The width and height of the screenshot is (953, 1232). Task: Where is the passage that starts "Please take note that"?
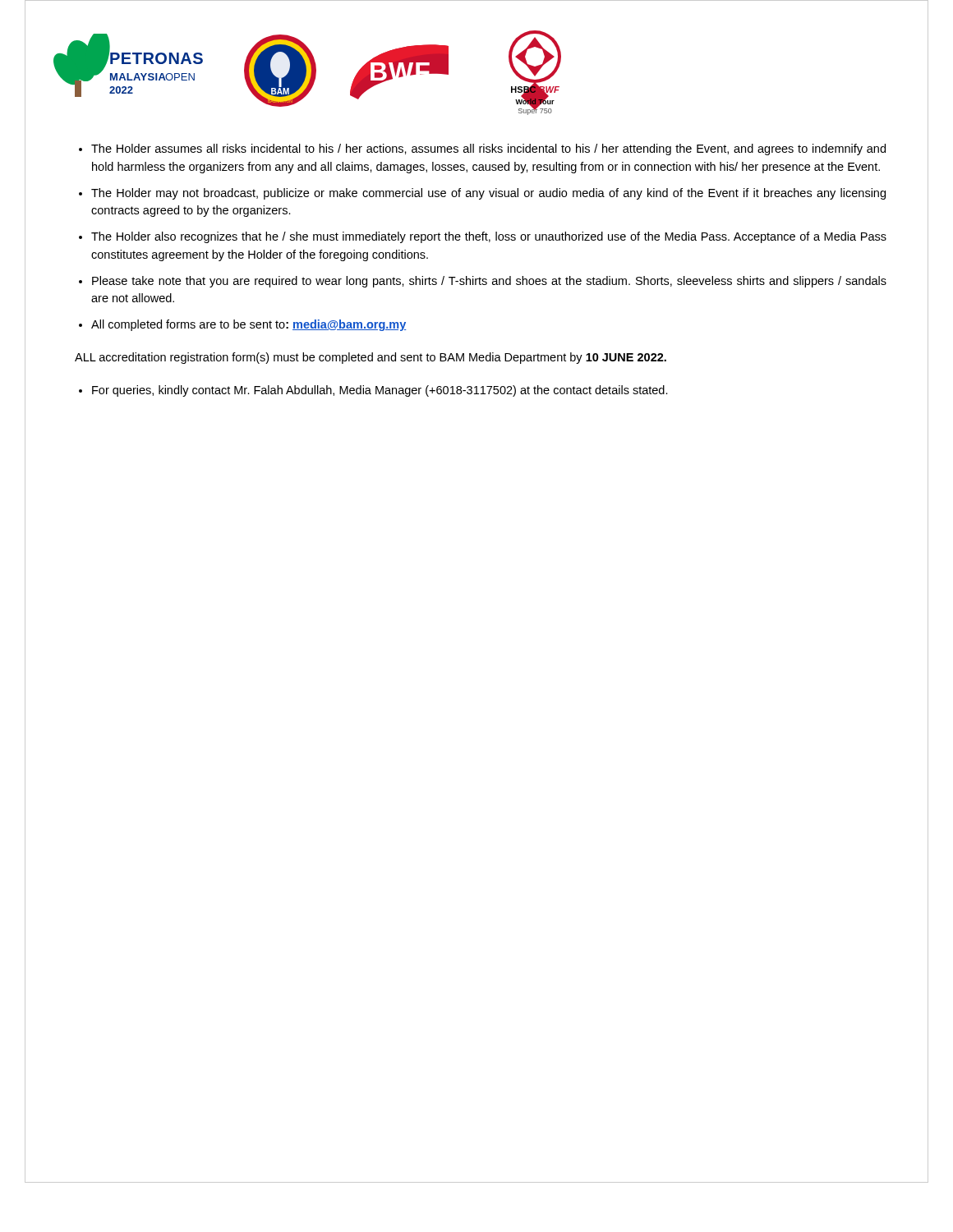pos(489,289)
